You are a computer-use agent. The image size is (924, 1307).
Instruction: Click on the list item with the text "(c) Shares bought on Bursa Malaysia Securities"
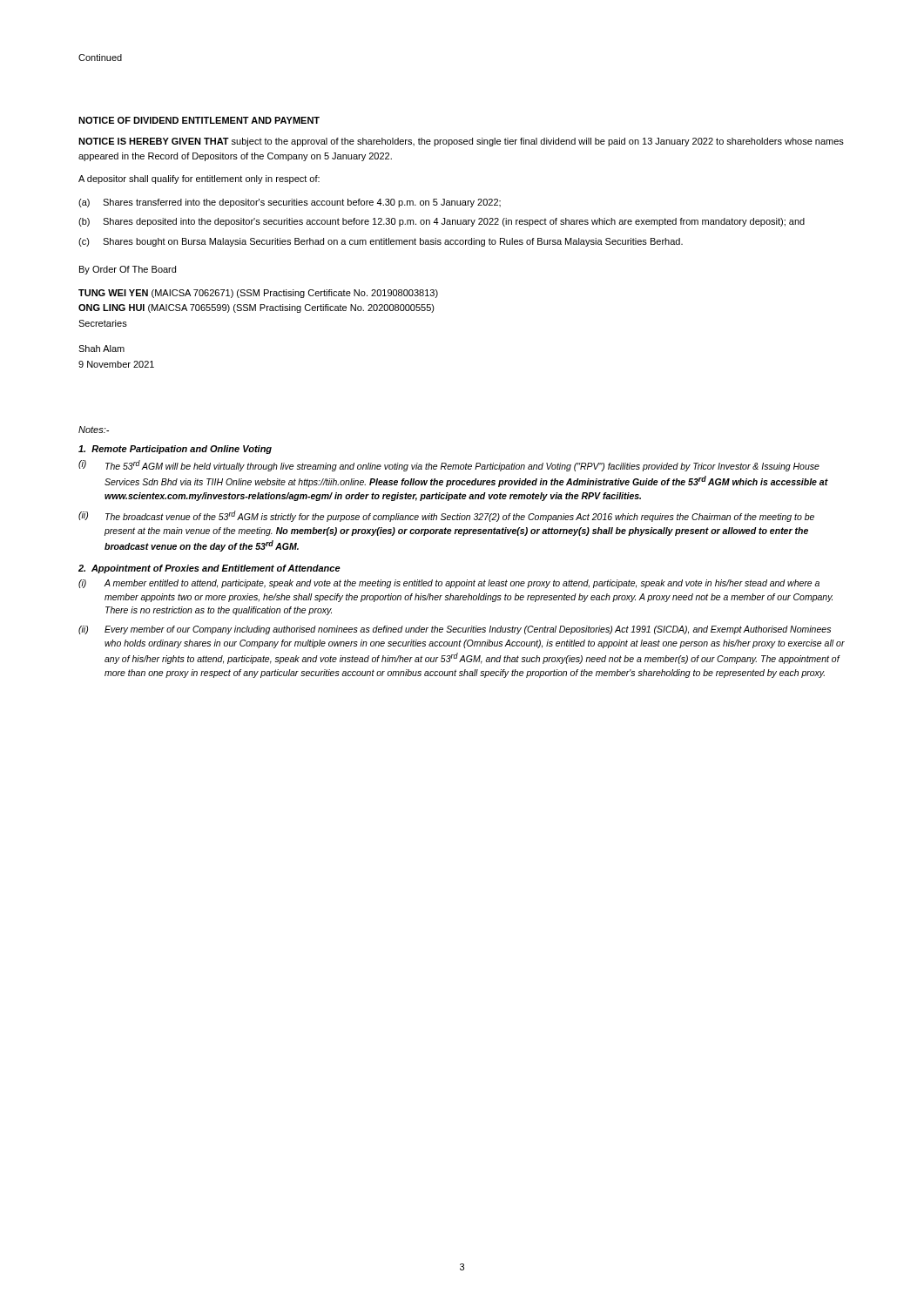pyautogui.click(x=462, y=241)
